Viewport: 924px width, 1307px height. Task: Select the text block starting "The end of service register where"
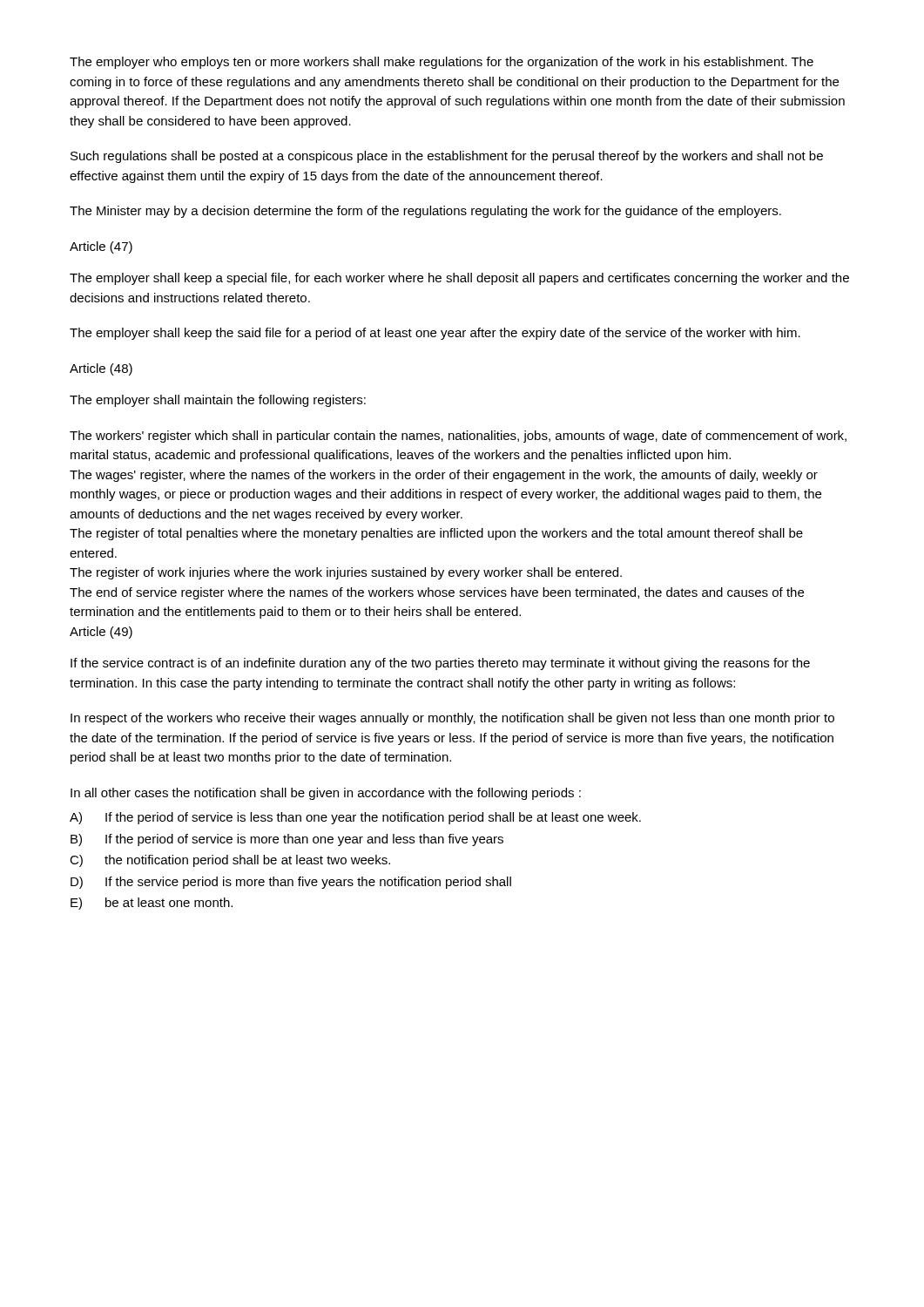[437, 601]
